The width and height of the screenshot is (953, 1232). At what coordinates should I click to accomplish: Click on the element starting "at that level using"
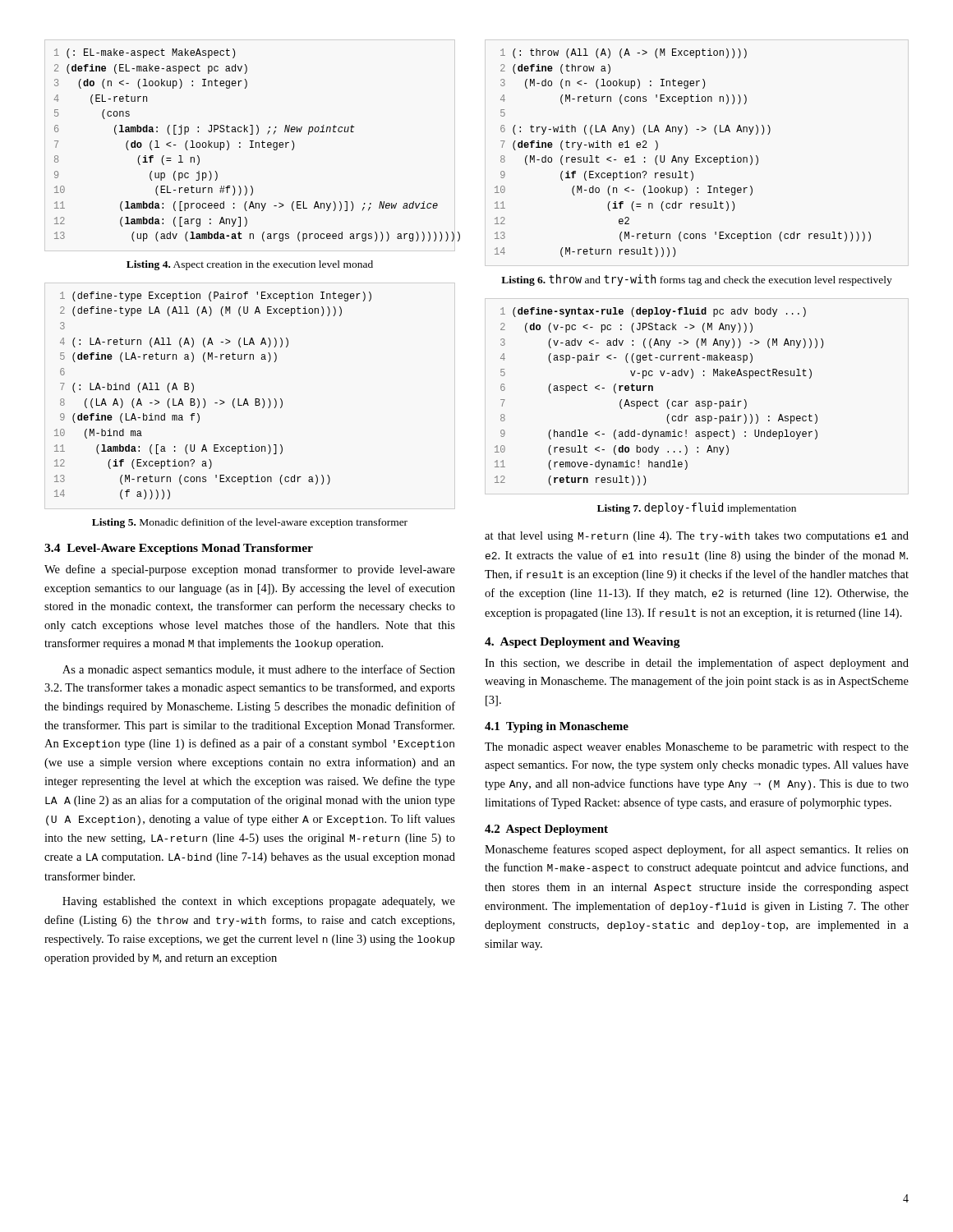[x=697, y=574]
